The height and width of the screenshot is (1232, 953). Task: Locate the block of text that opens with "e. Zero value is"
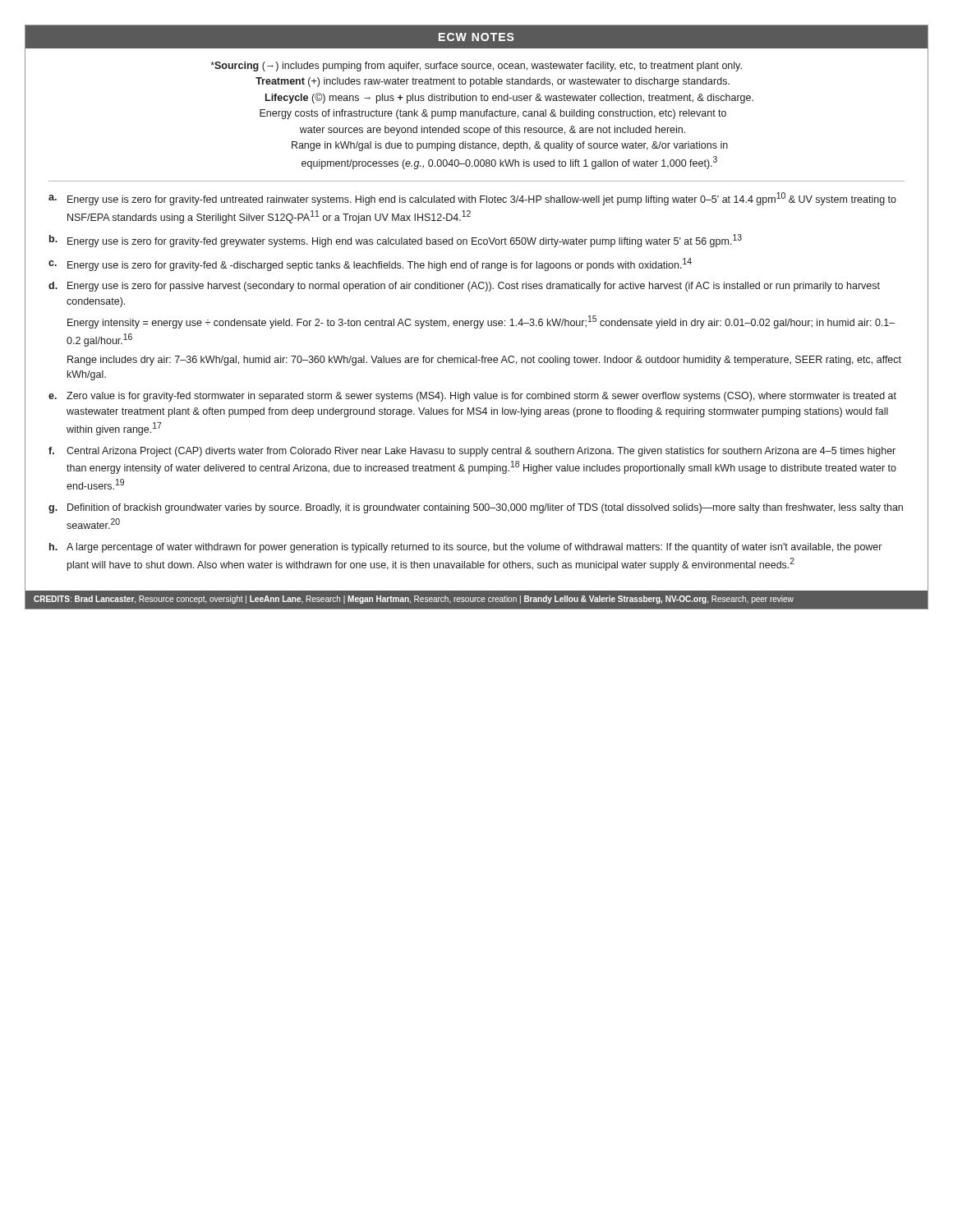pos(476,413)
